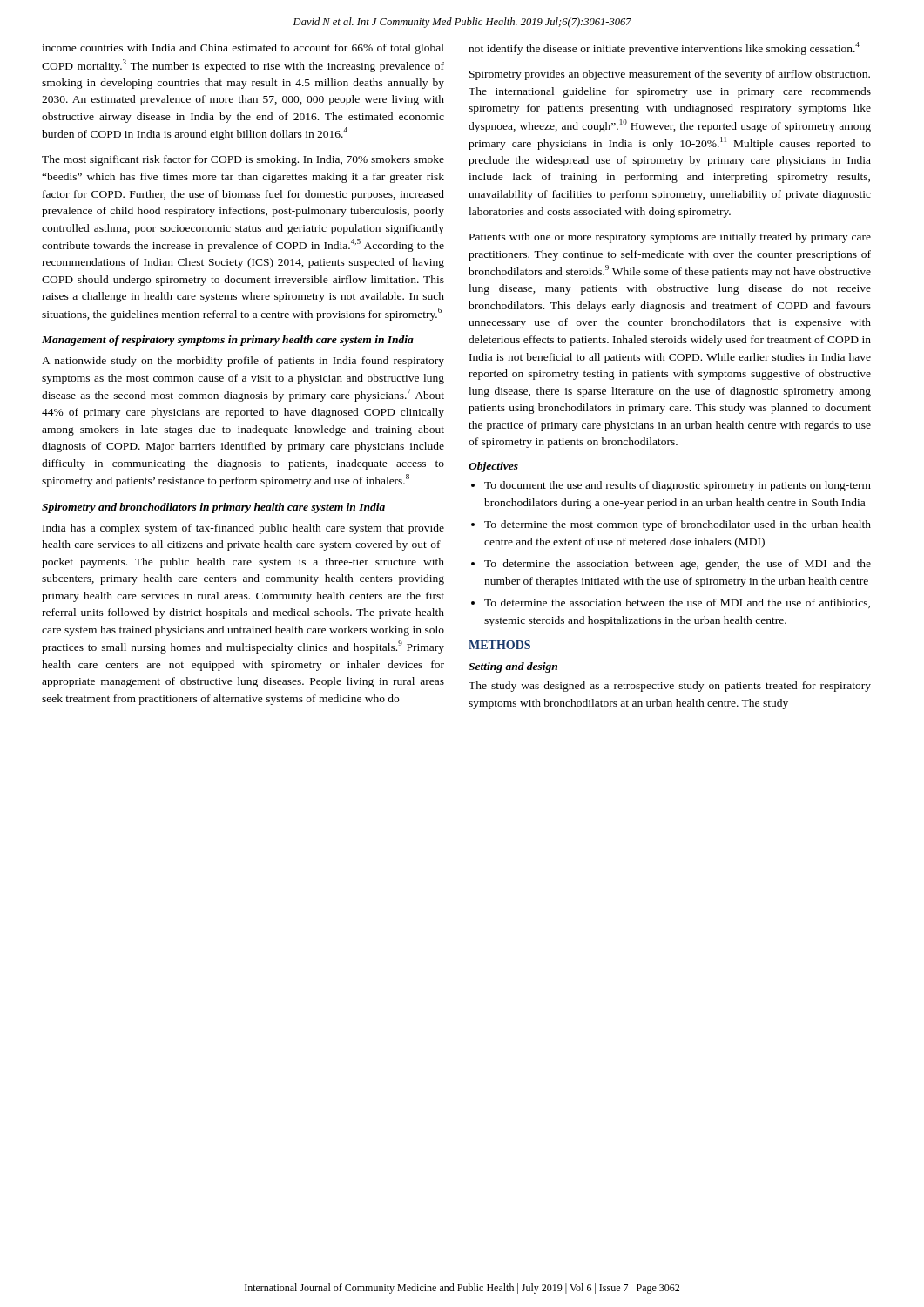Select the list item that reads "To determine the most common type of bronchodilator"
Image resolution: width=924 pixels, height=1307 pixels.
[678, 533]
